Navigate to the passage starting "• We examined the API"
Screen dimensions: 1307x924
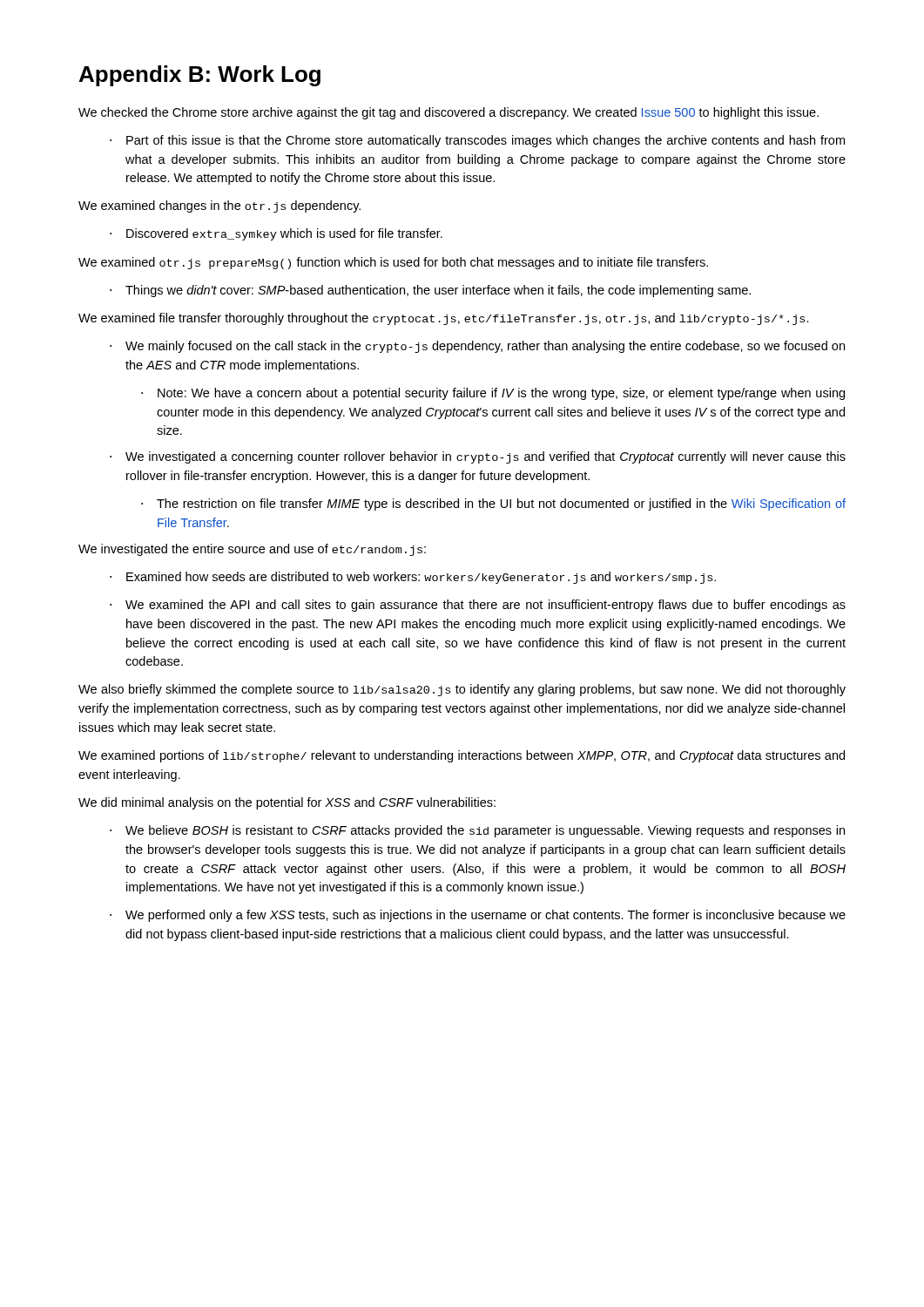478,634
